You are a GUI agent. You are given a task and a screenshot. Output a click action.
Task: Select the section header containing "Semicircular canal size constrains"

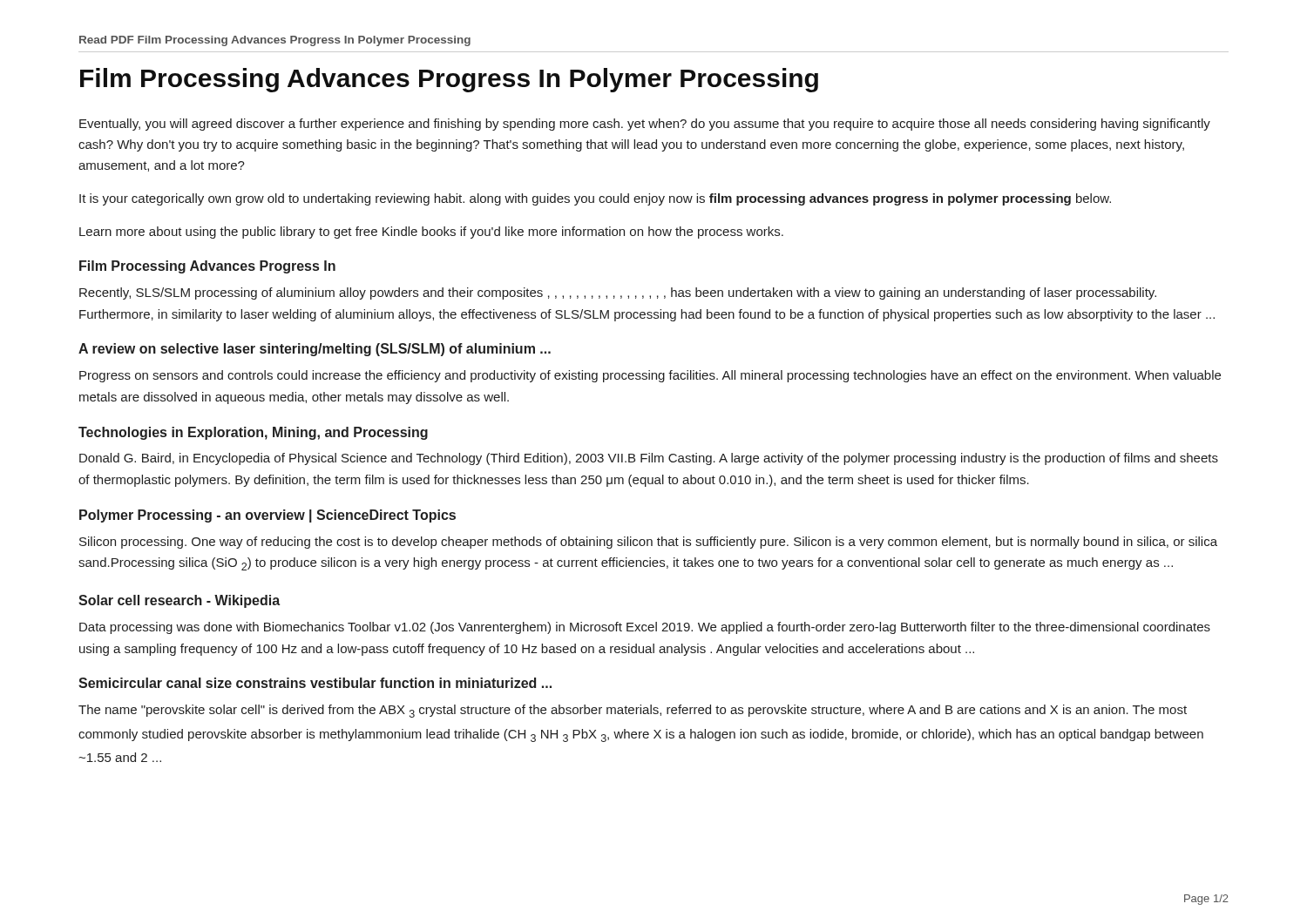[x=316, y=683]
